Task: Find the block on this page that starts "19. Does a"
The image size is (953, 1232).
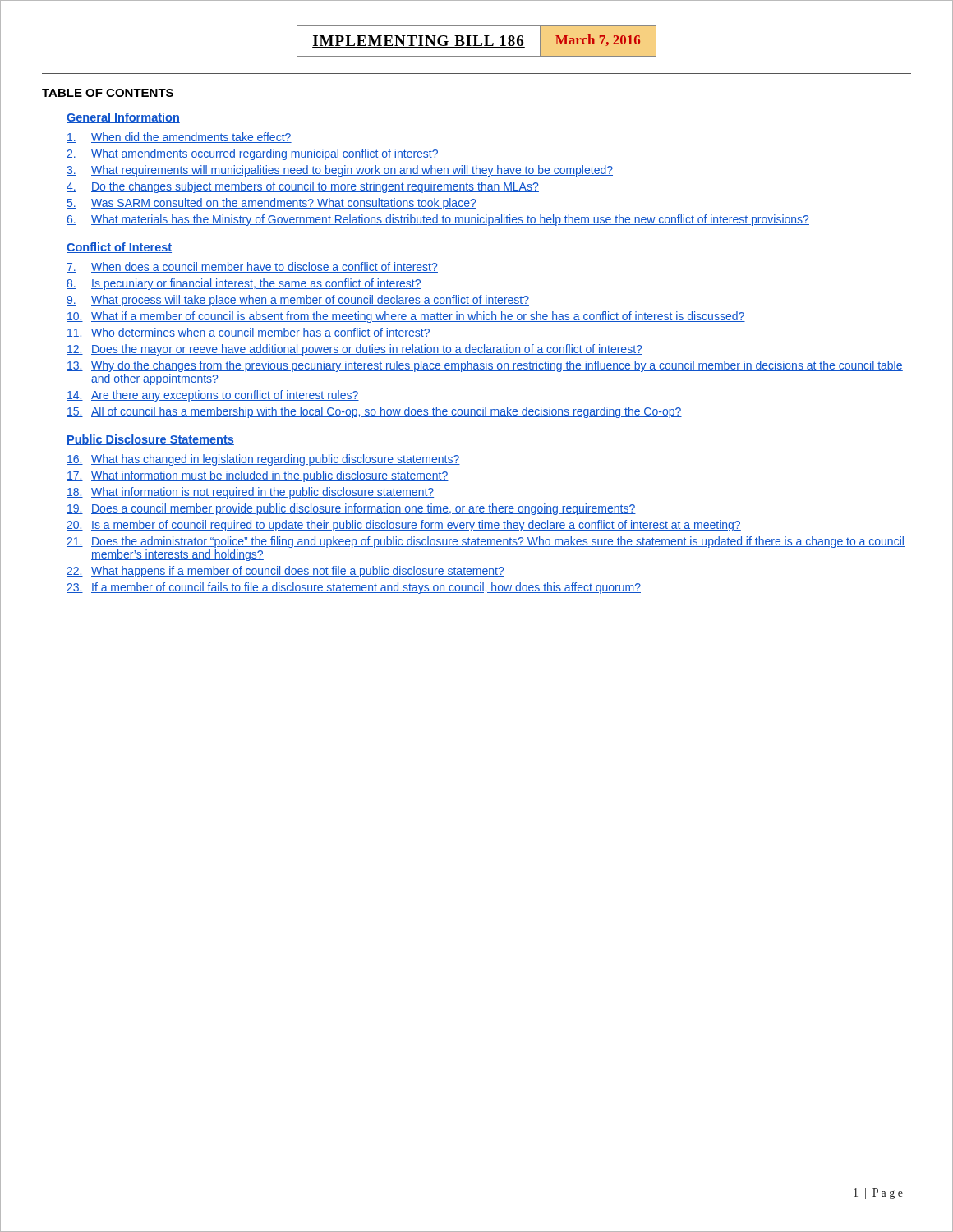Action: tap(351, 508)
